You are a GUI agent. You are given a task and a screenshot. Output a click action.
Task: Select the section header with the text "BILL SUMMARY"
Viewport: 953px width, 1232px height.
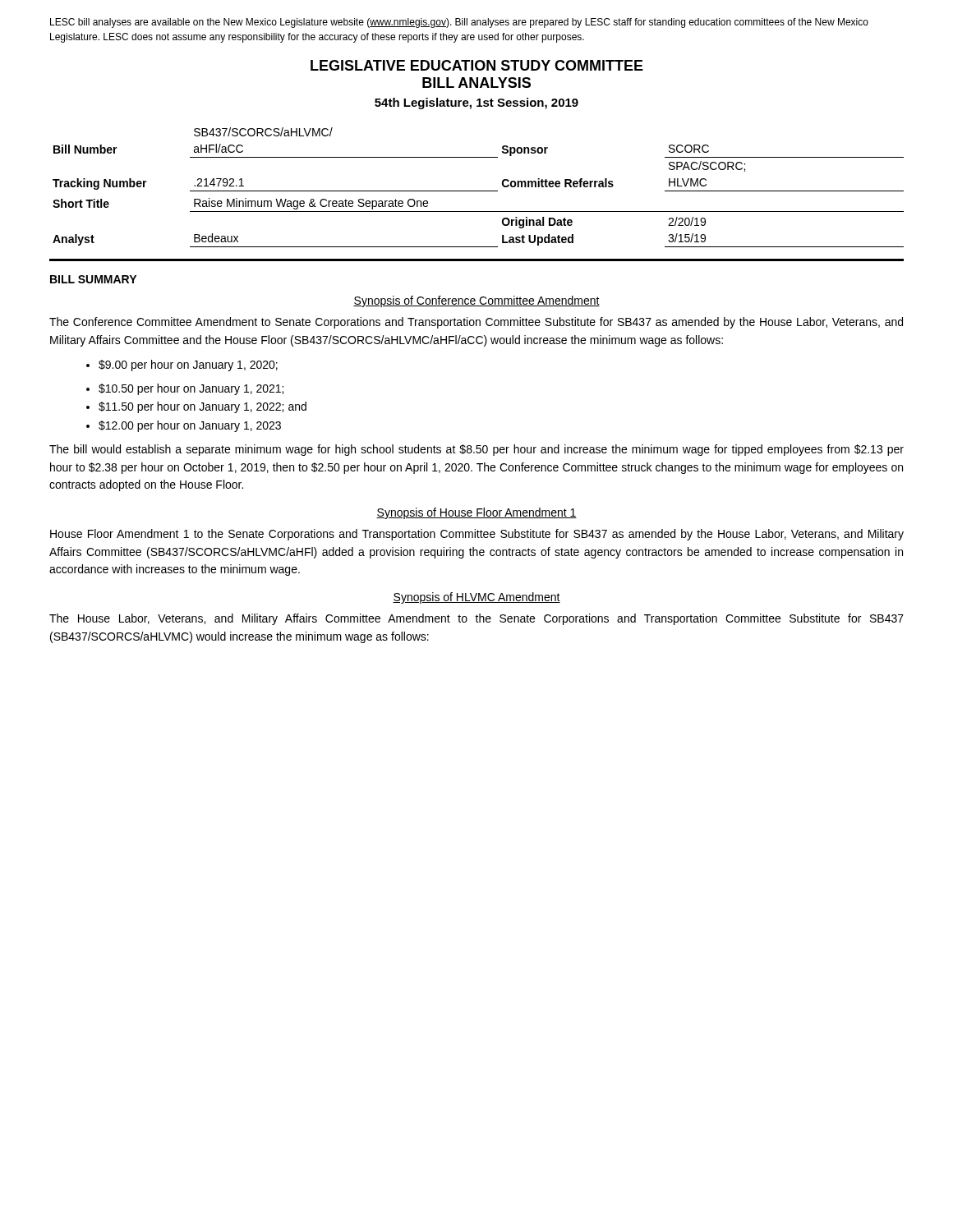point(93,279)
